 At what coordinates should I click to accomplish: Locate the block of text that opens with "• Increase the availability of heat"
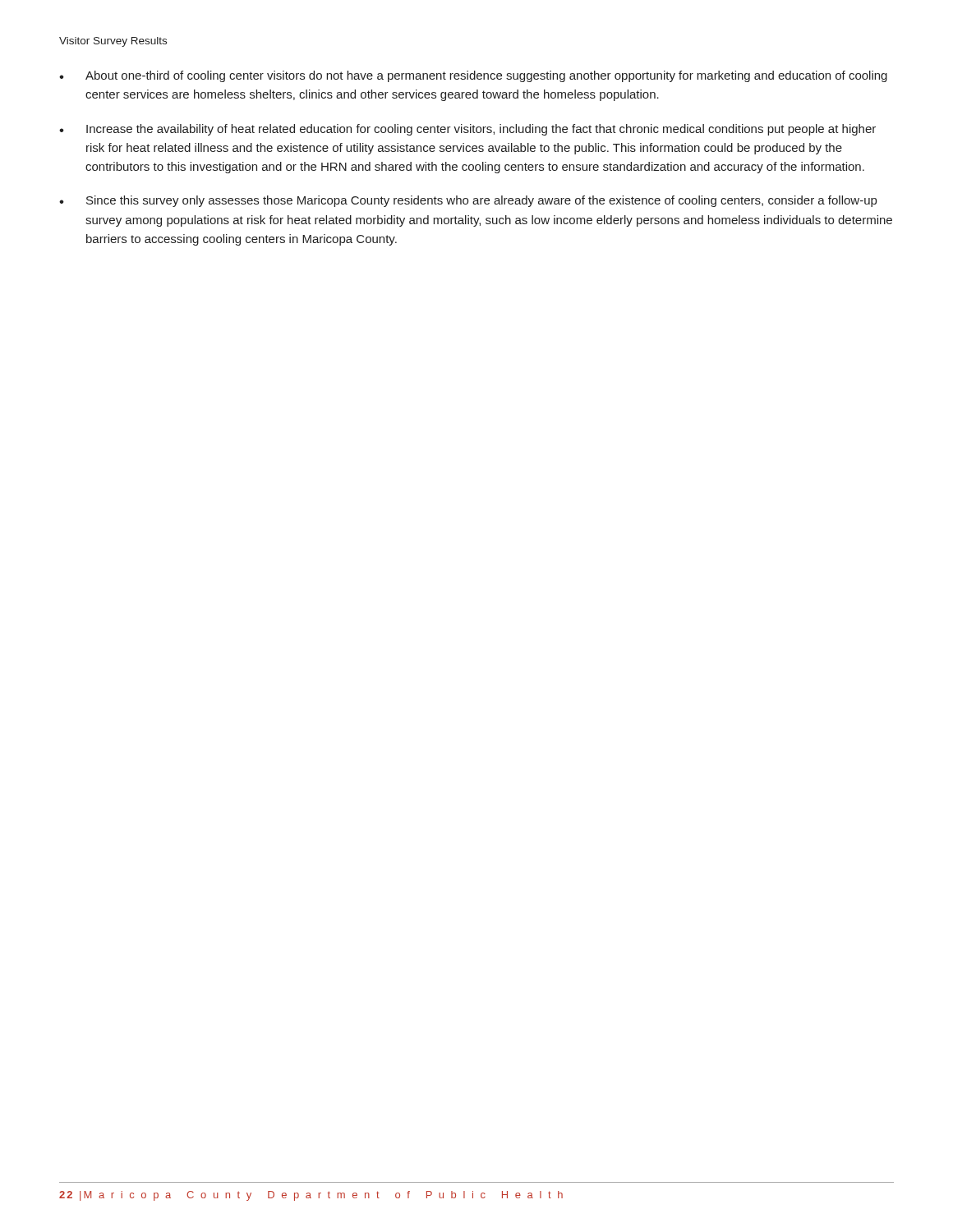pyautogui.click(x=476, y=147)
